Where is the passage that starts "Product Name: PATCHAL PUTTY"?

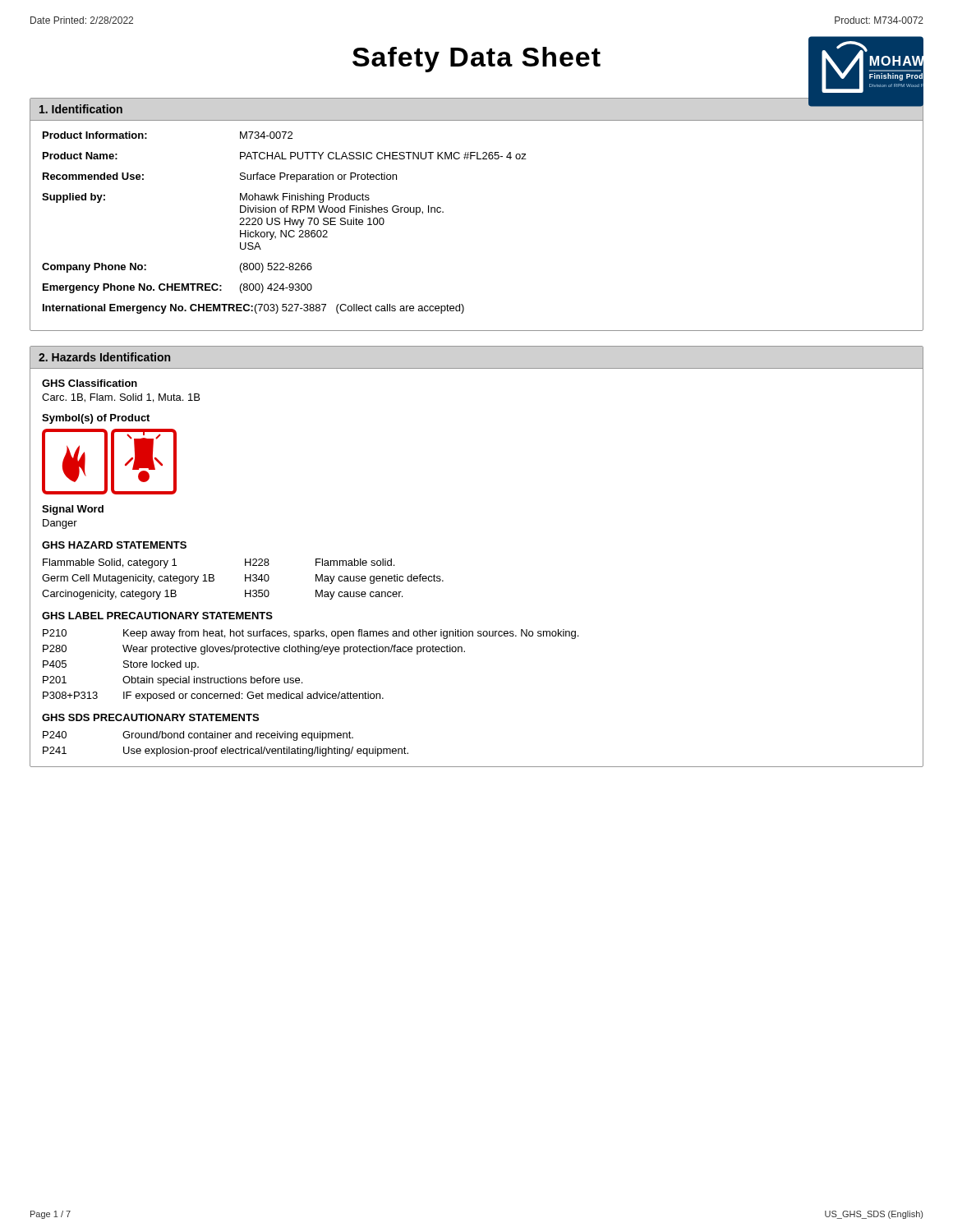point(476,156)
